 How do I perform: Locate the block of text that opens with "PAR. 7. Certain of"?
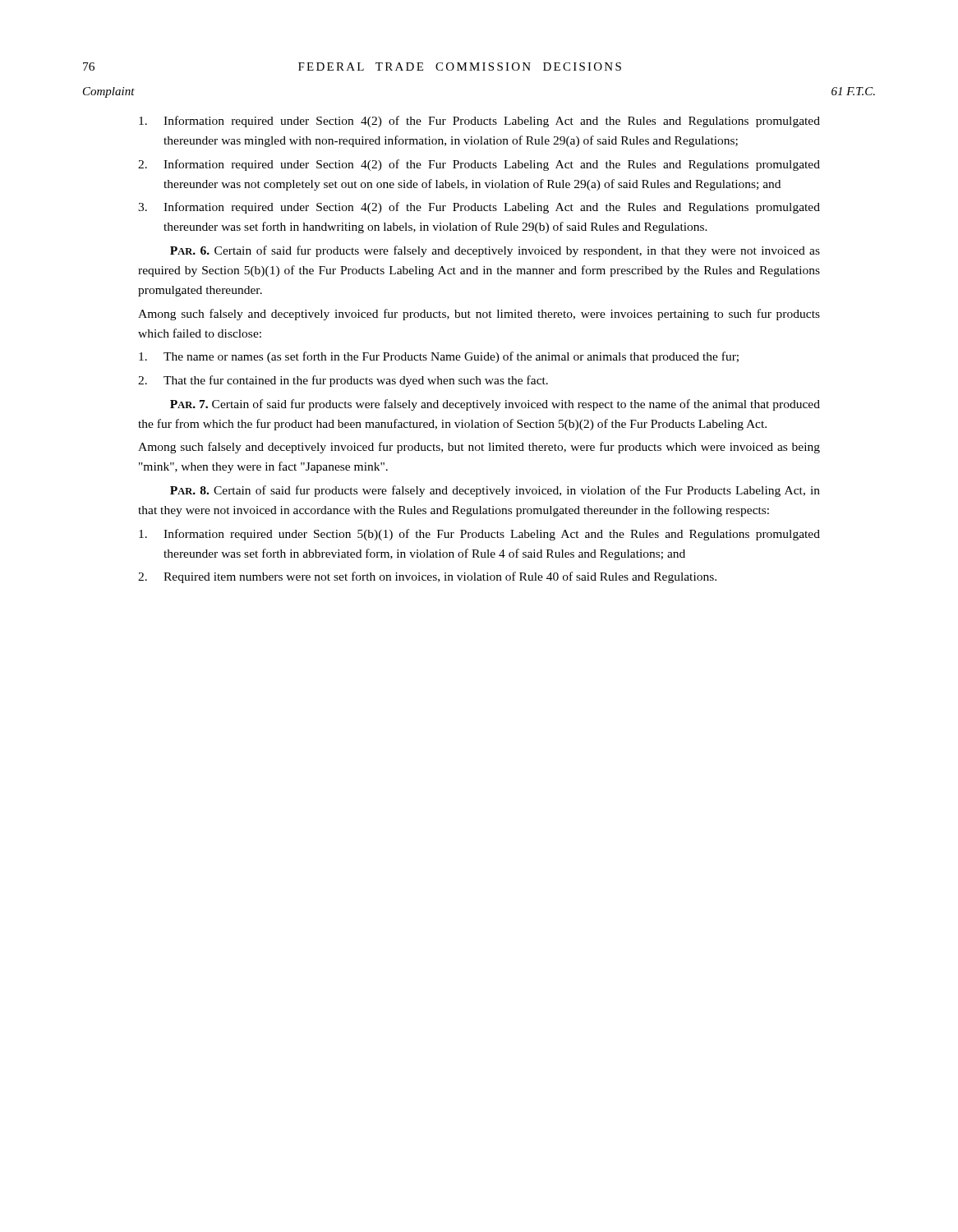(479, 413)
